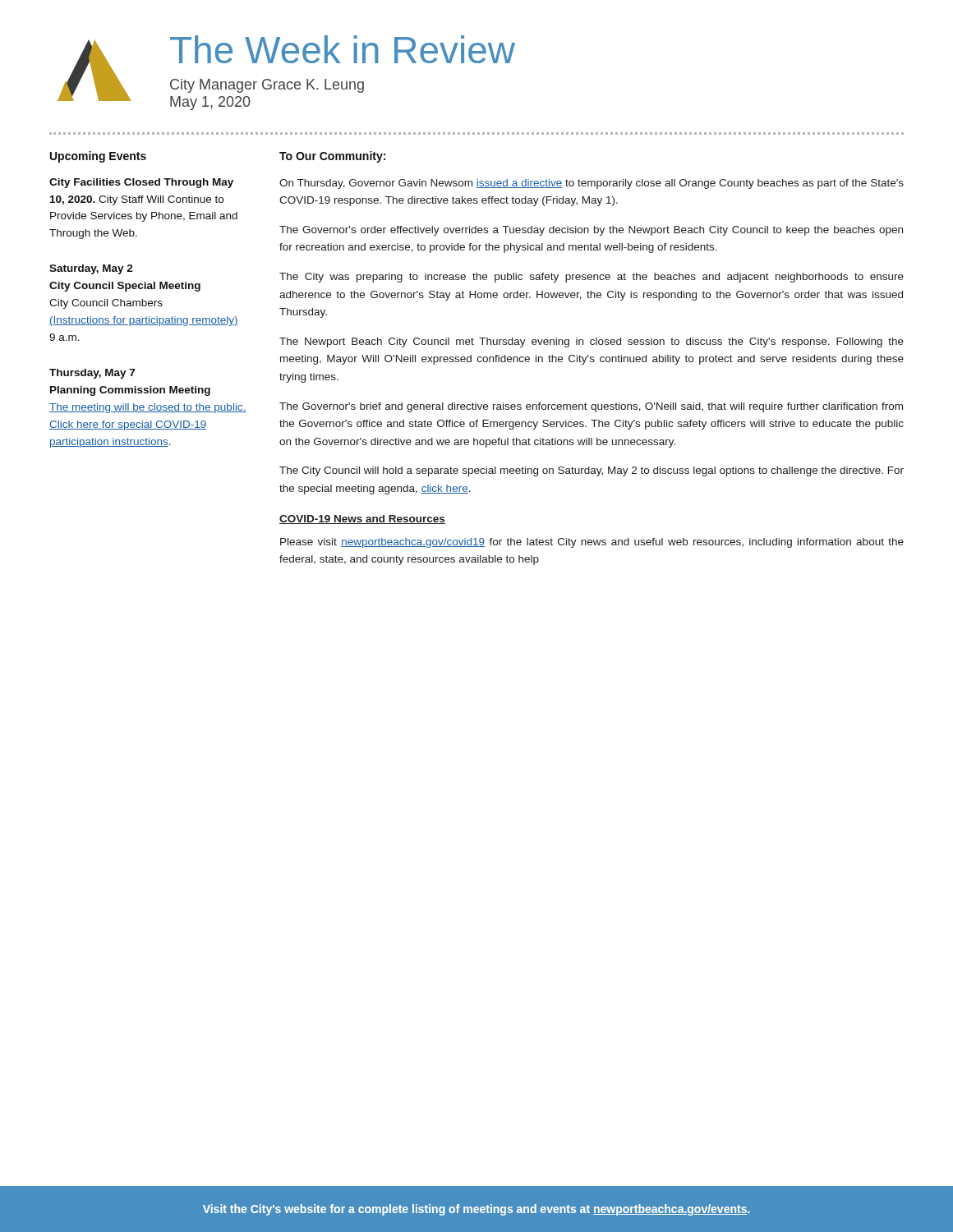This screenshot has width=953, height=1232.
Task: Locate the section header that reads "COVID-19 News and Resources"
Action: [362, 518]
